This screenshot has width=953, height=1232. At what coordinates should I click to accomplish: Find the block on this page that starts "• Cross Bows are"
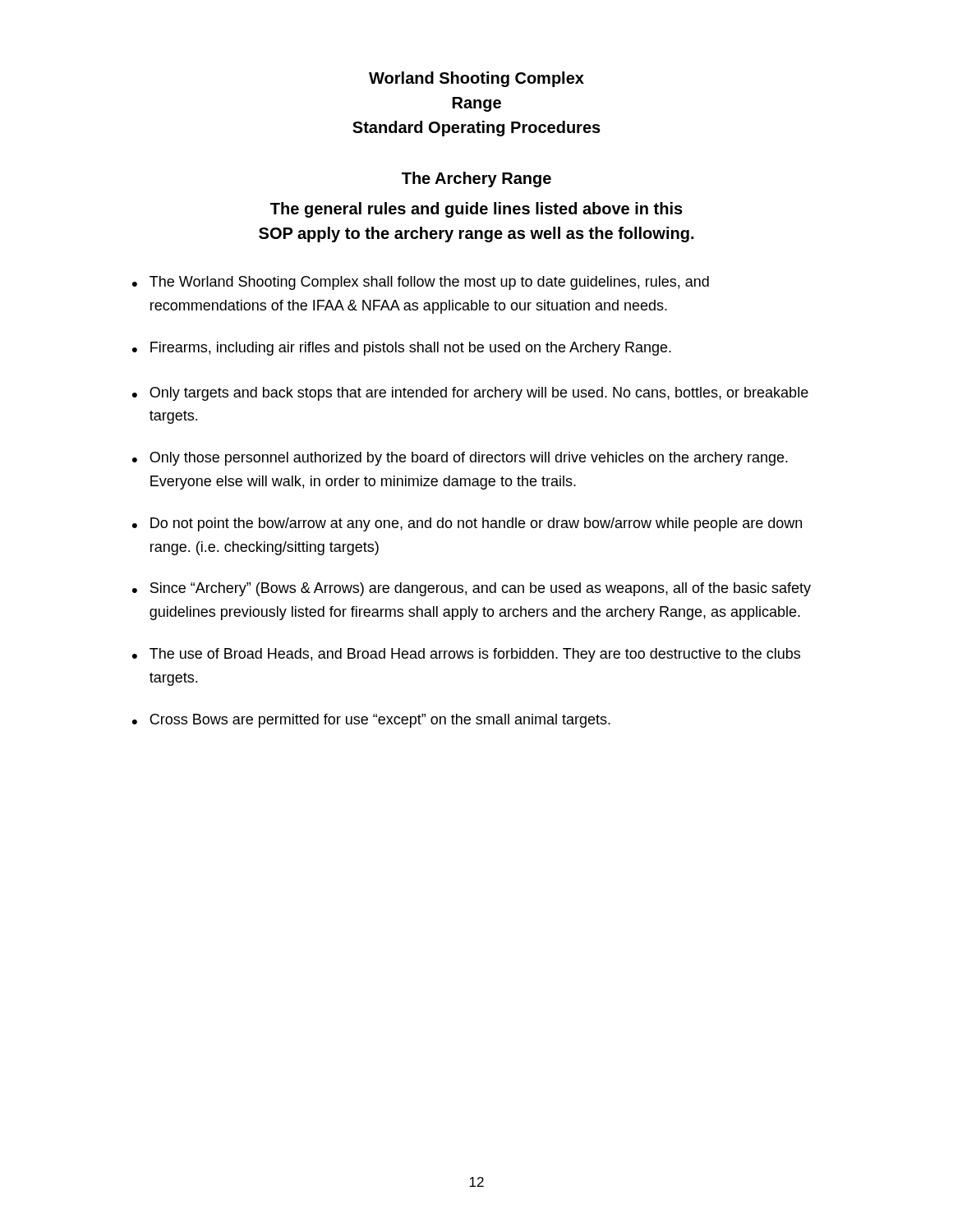tap(371, 721)
